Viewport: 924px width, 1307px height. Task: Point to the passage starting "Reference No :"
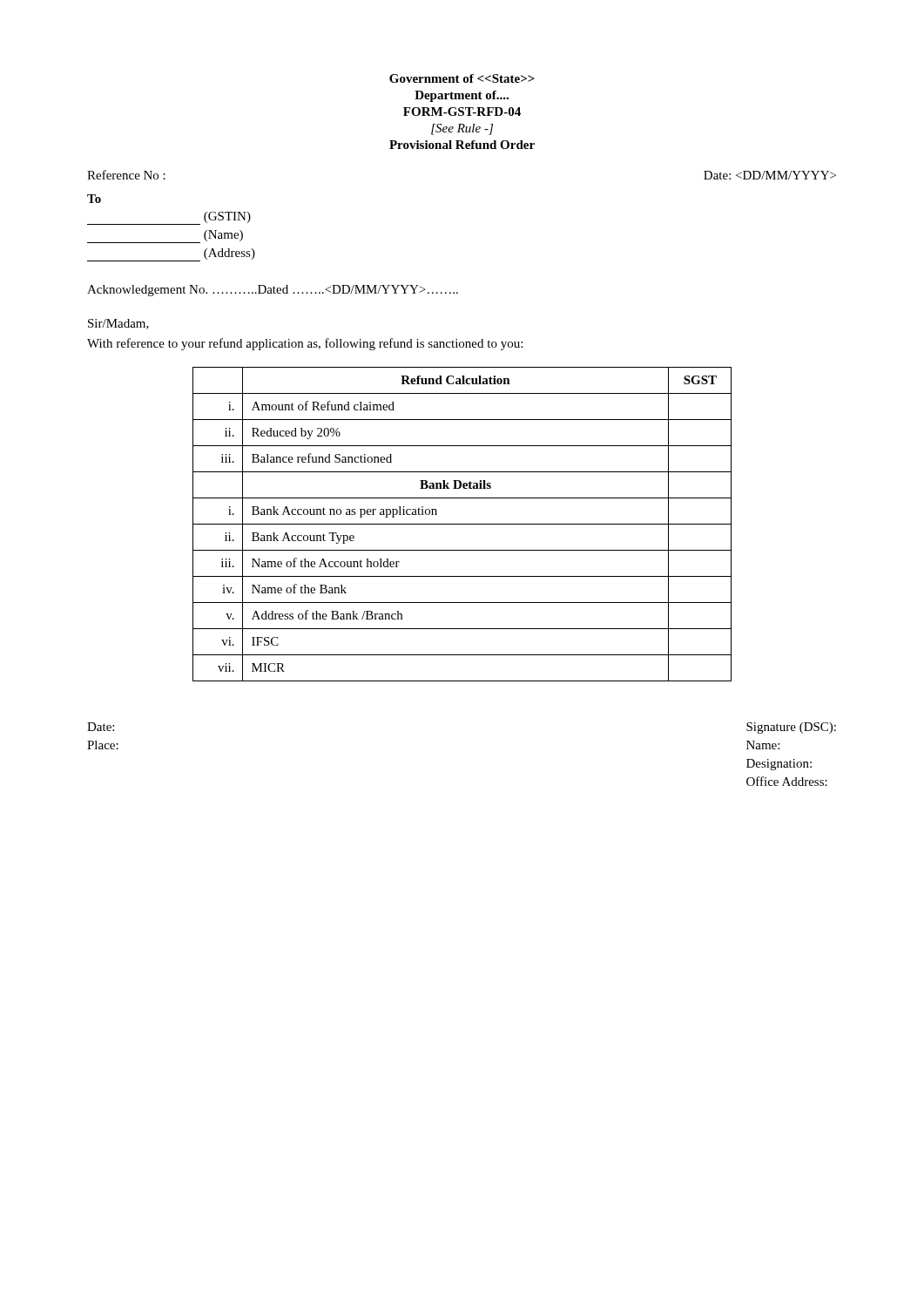pyautogui.click(x=127, y=175)
